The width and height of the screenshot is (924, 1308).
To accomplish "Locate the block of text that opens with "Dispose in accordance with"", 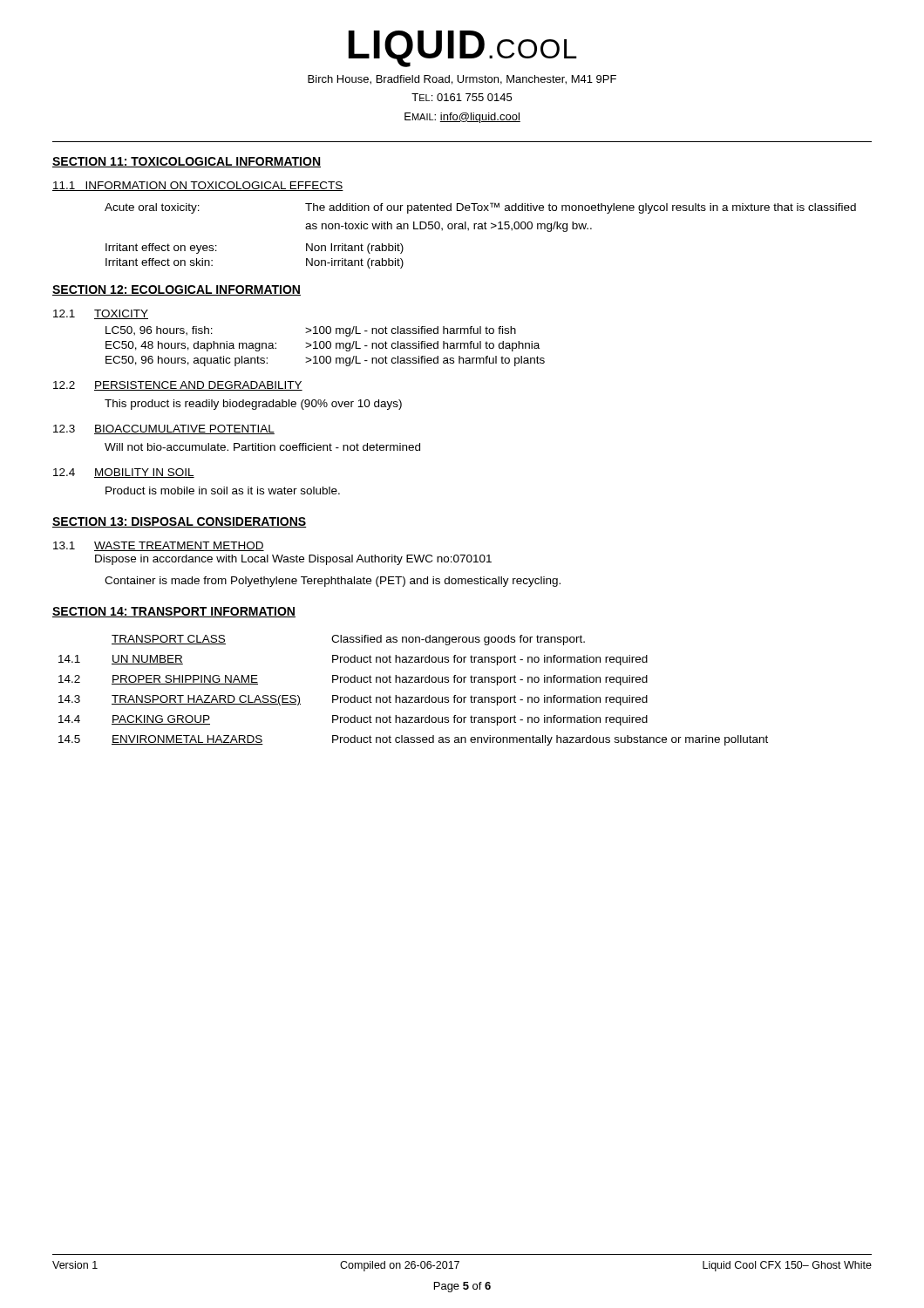I will pos(293,559).
